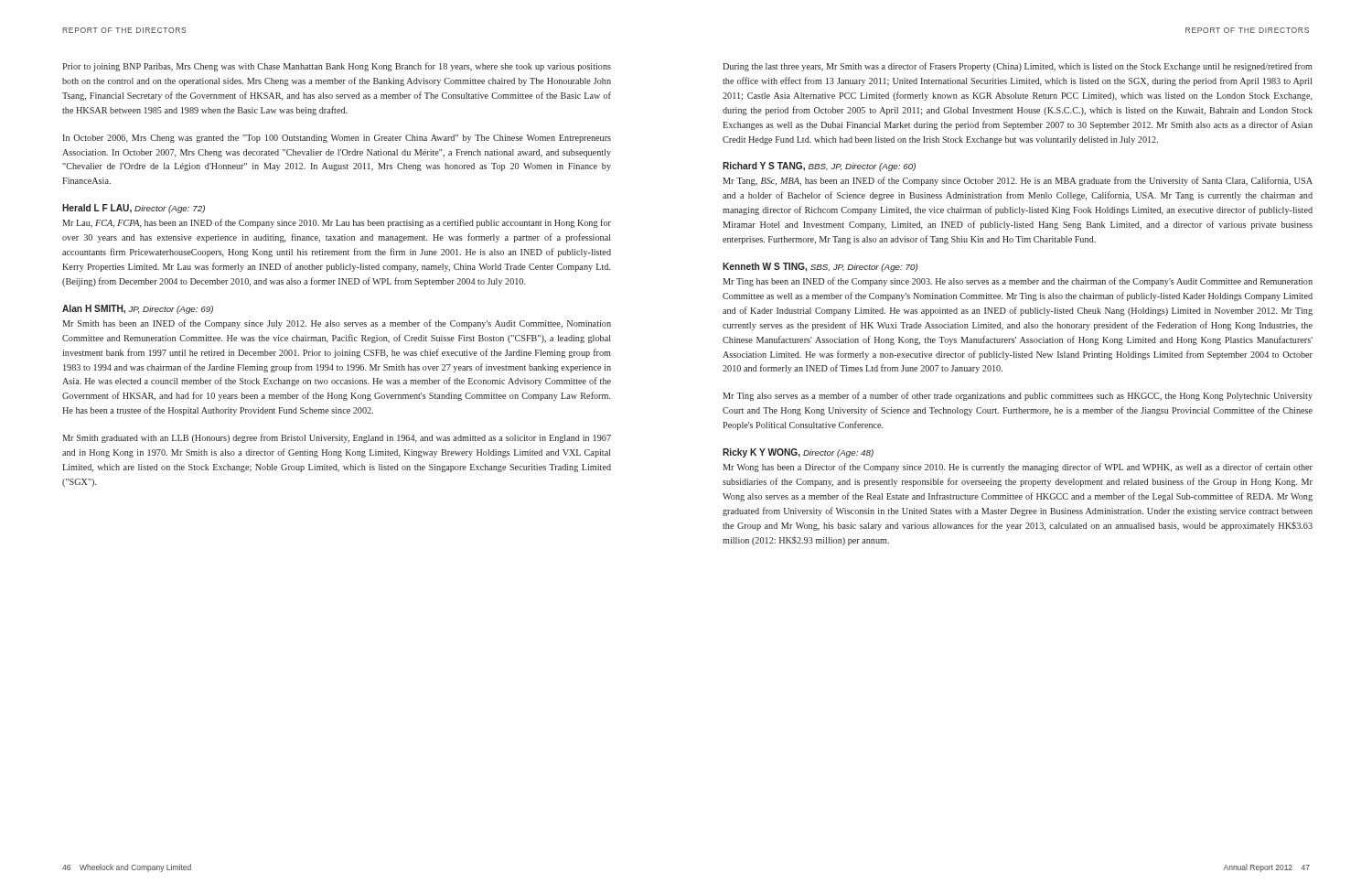
Task: Locate the region starting "Mr Ting has been an INED"
Action: (1018, 325)
